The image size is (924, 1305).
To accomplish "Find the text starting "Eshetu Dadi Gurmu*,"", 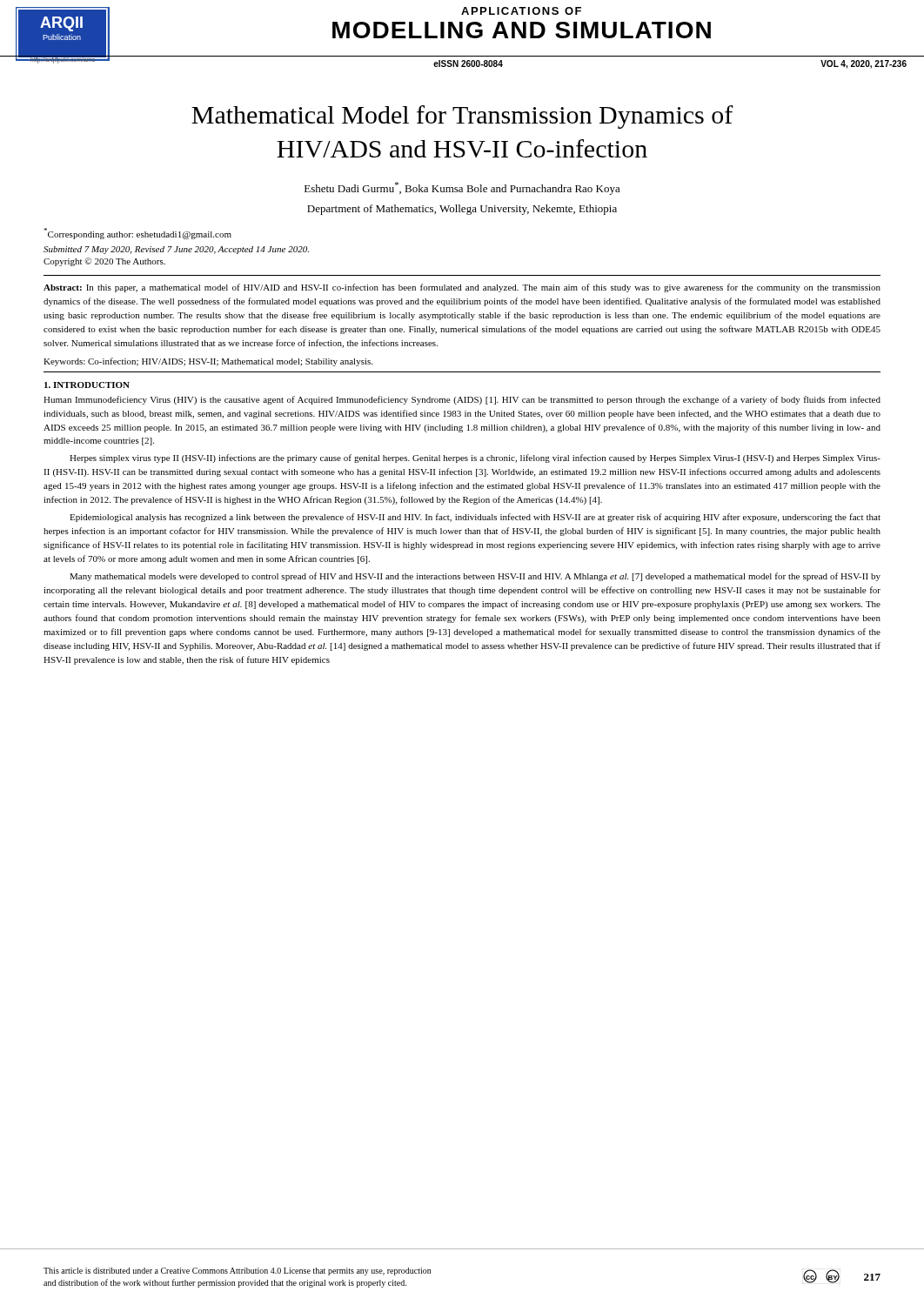I will pyautogui.click(x=462, y=187).
